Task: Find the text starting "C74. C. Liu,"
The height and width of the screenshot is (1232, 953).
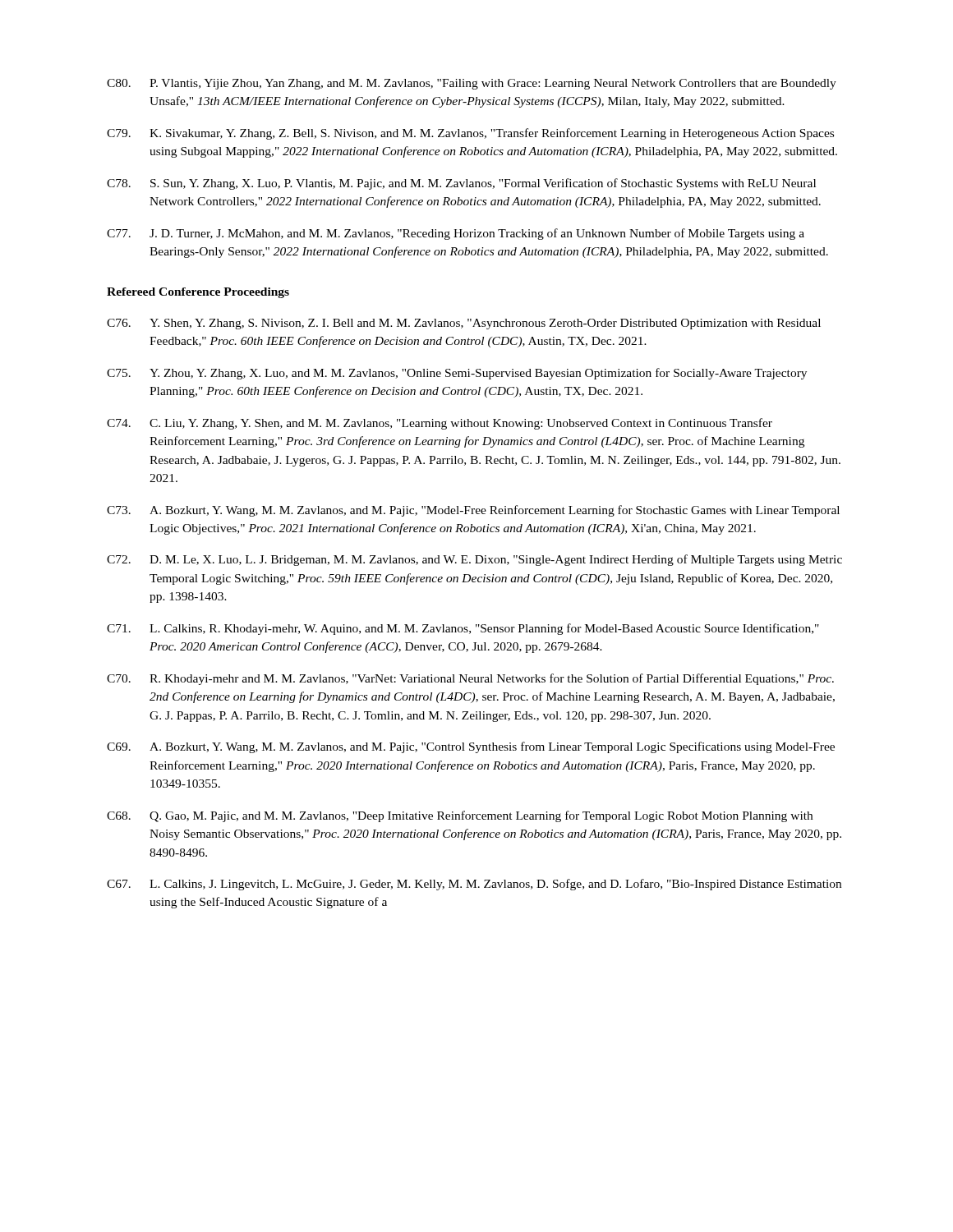Action: [x=476, y=451]
